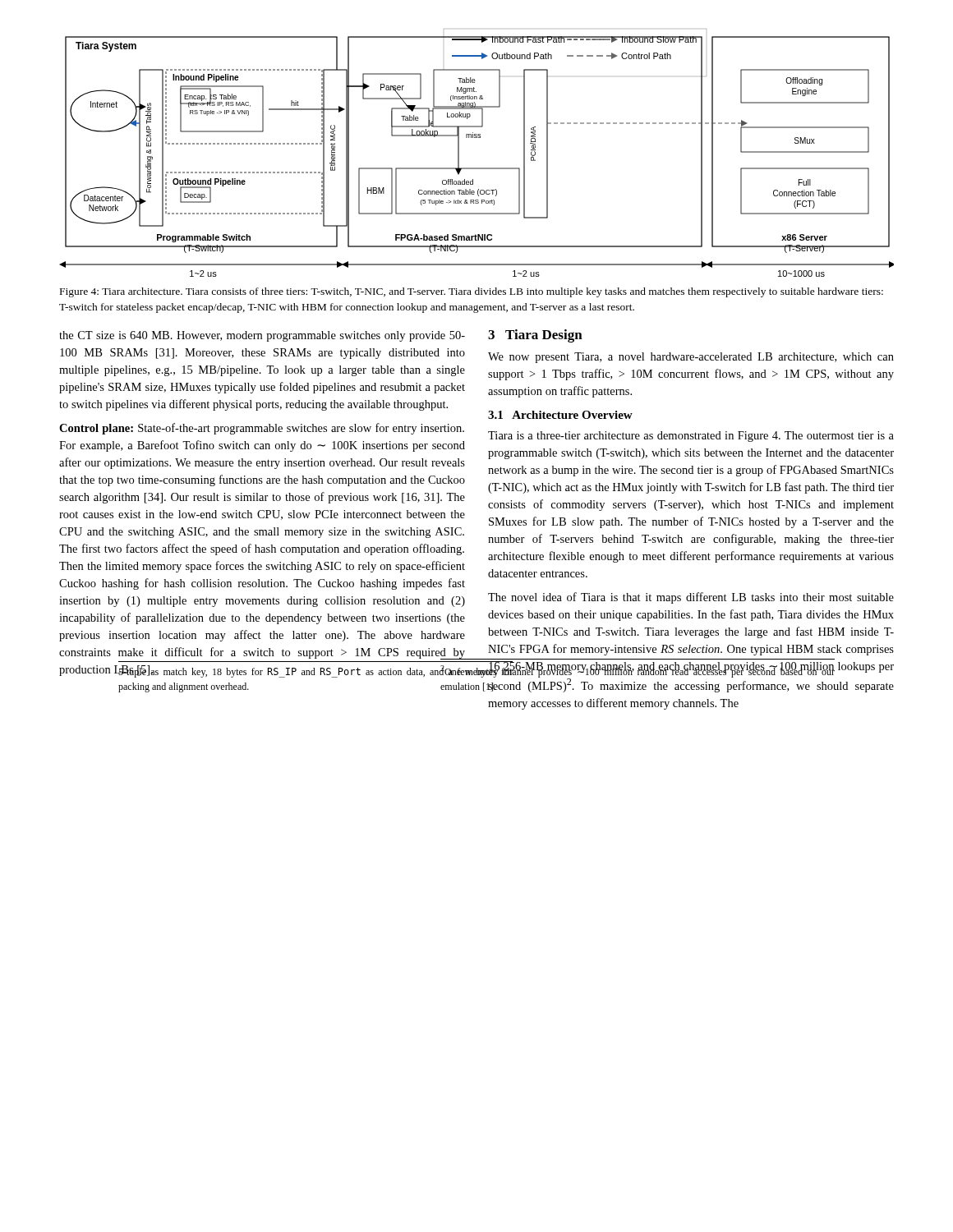Viewport: 953px width, 1232px height.
Task: Click on the block starting "5-tuple as match key, 18"
Action: pyautogui.click(x=315, y=680)
